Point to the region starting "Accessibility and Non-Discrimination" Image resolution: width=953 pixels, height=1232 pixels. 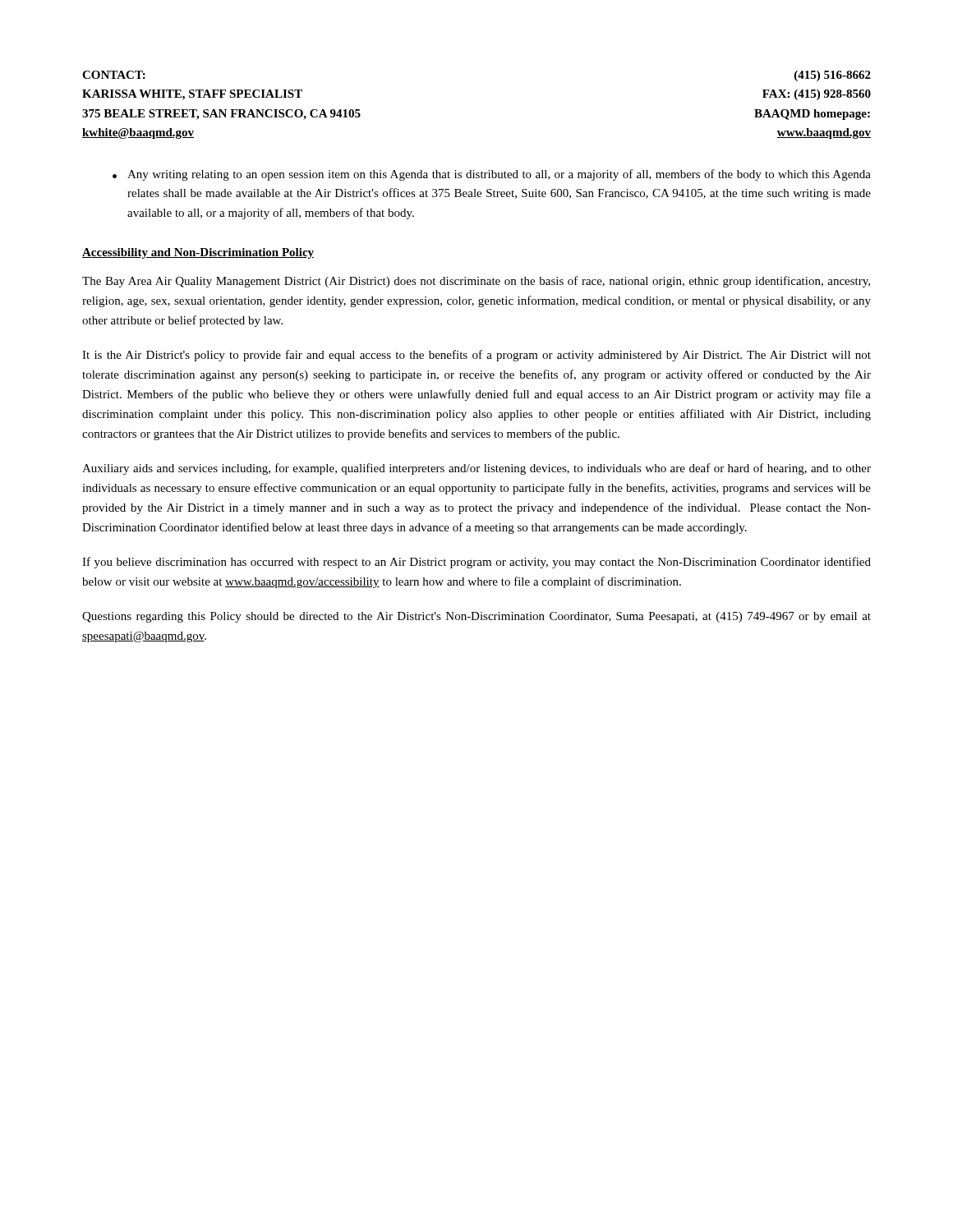(x=198, y=252)
